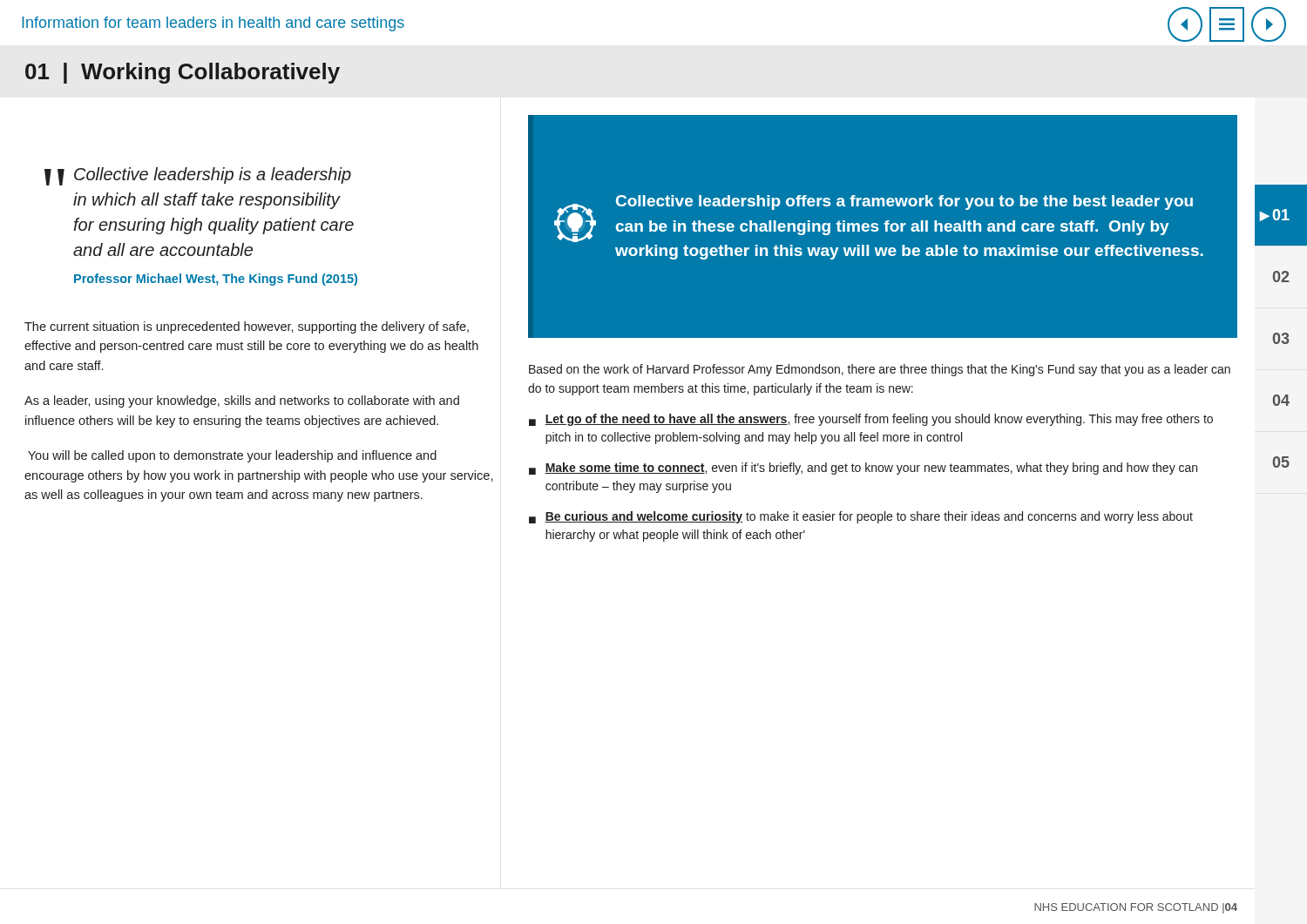This screenshot has width=1307, height=924.
Task: Locate the text block that reads "Collective leadership offers a framework for you"
Action: [x=869, y=226]
